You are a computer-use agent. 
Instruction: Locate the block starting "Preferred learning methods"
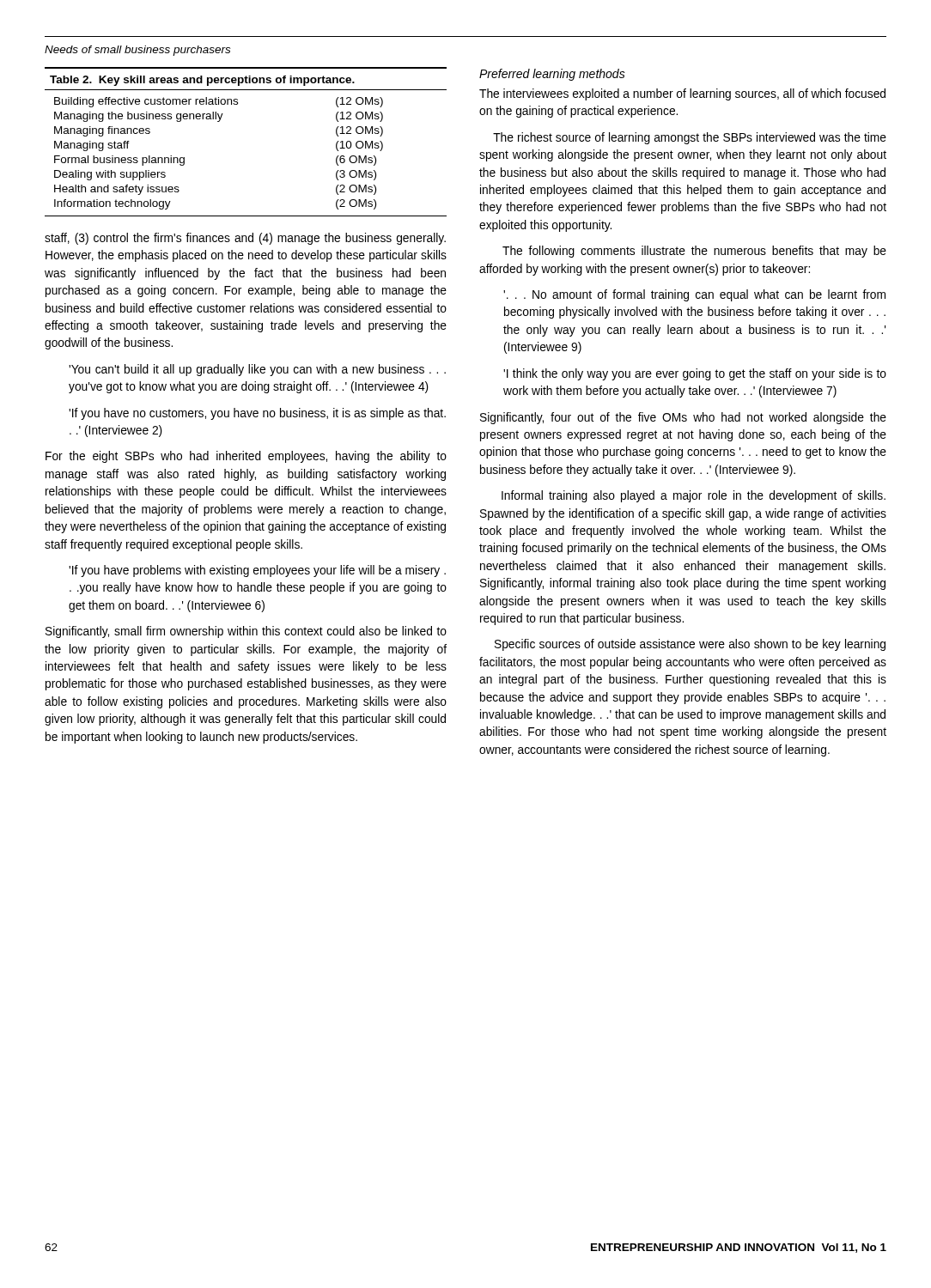pyautogui.click(x=552, y=74)
